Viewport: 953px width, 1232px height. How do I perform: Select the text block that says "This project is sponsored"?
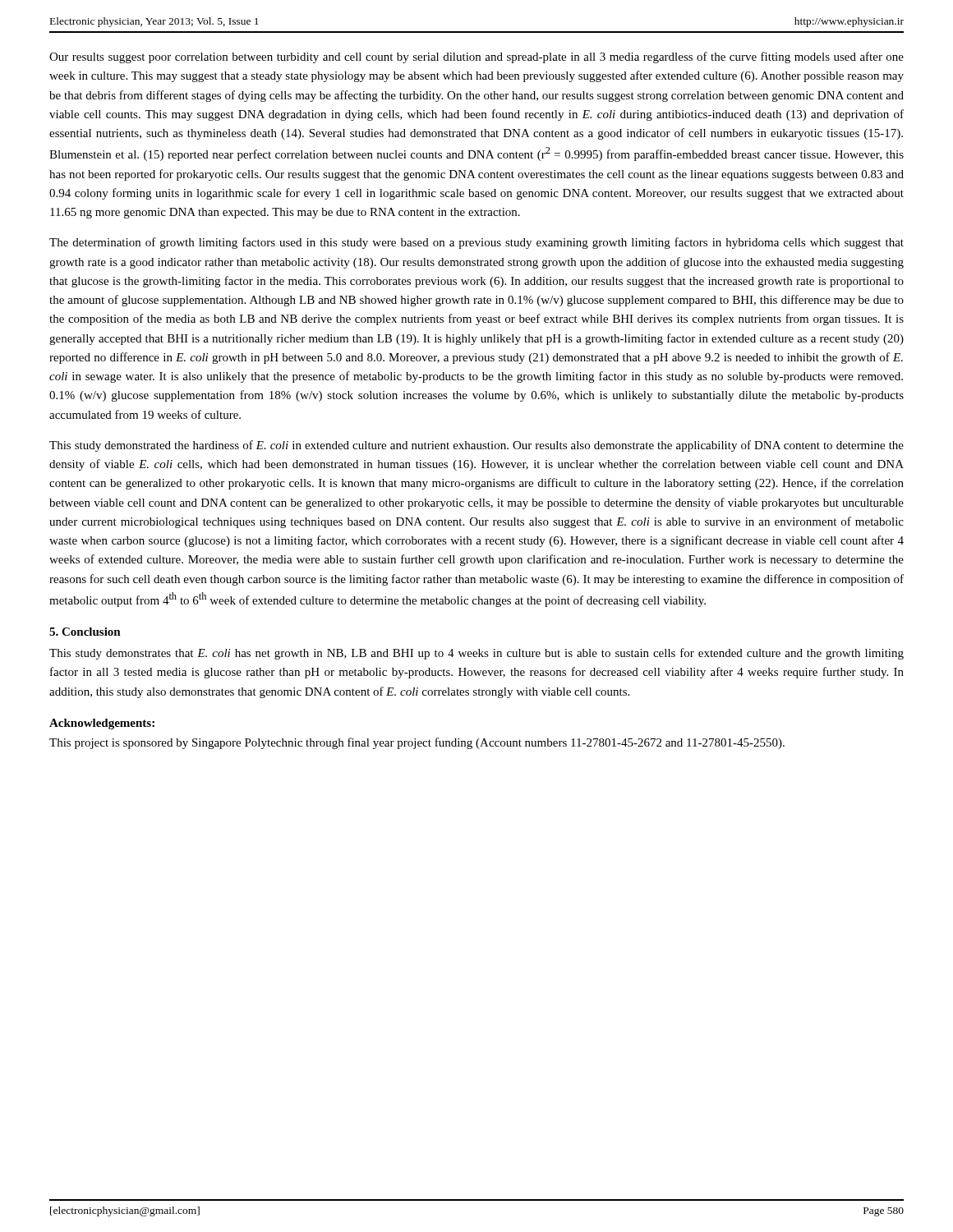(x=417, y=742)
